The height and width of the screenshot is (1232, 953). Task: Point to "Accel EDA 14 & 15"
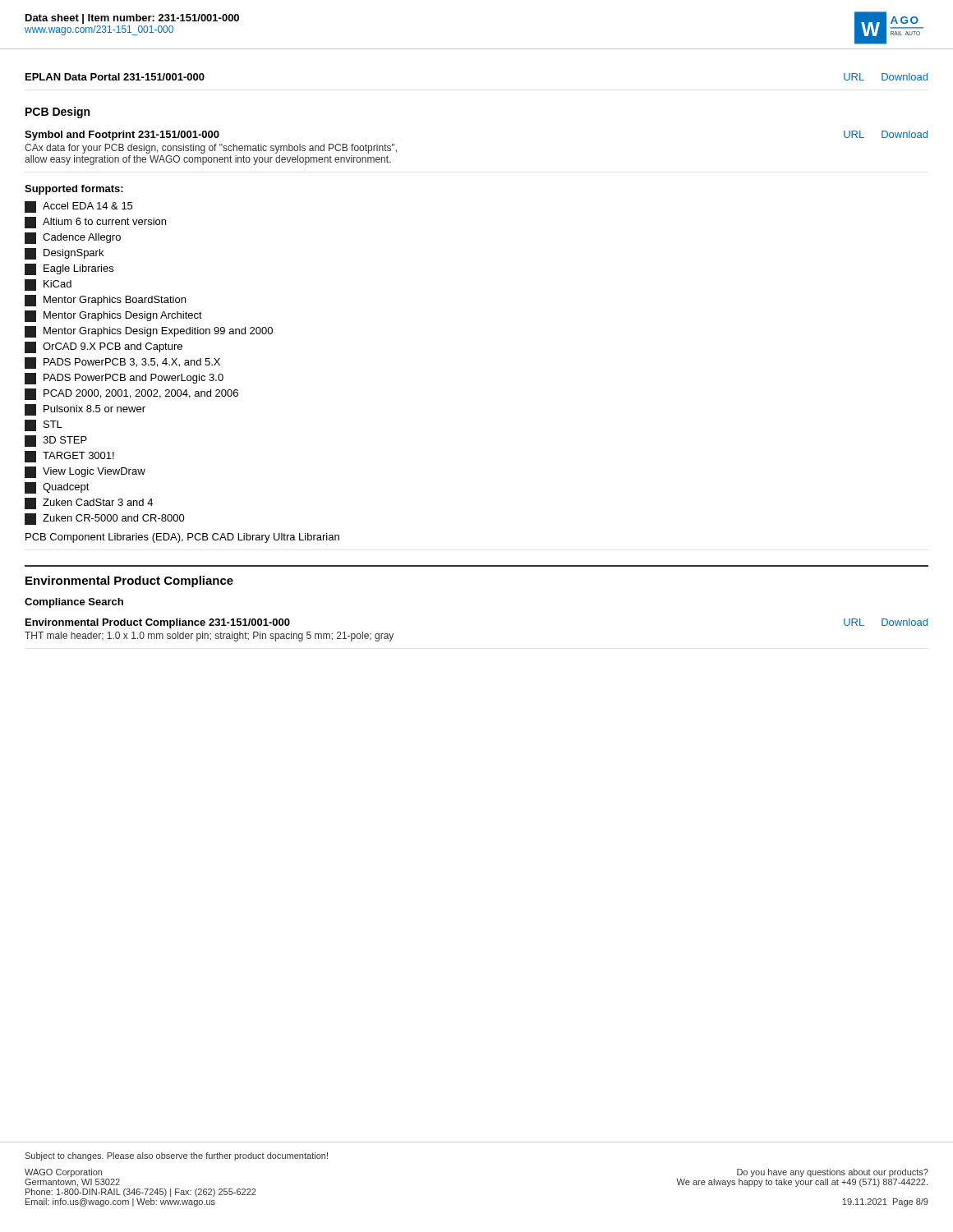79,206
